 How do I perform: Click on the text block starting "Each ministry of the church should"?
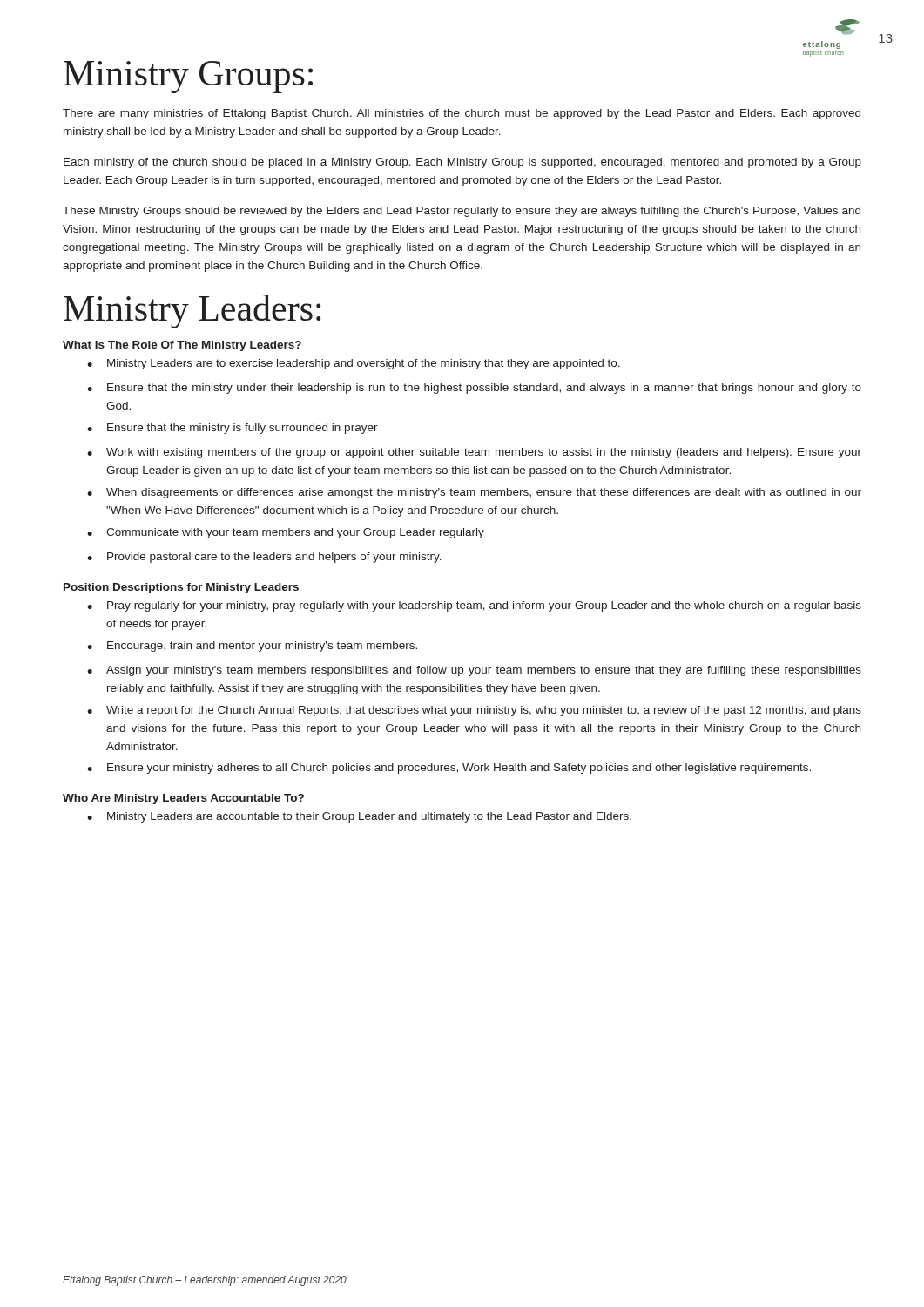tap(462, 171)
